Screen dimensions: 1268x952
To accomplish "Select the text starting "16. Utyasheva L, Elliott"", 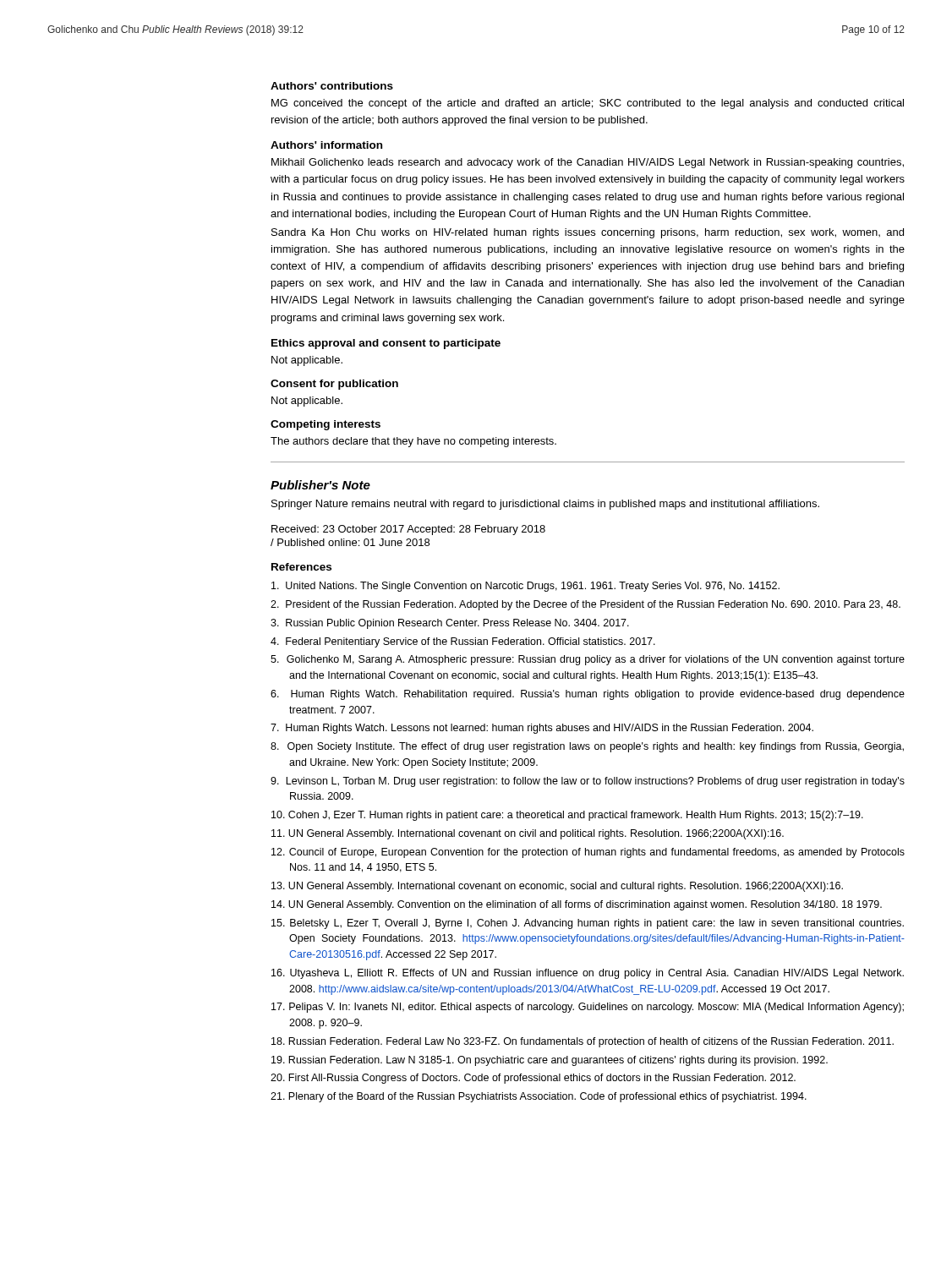I will 588,981.
